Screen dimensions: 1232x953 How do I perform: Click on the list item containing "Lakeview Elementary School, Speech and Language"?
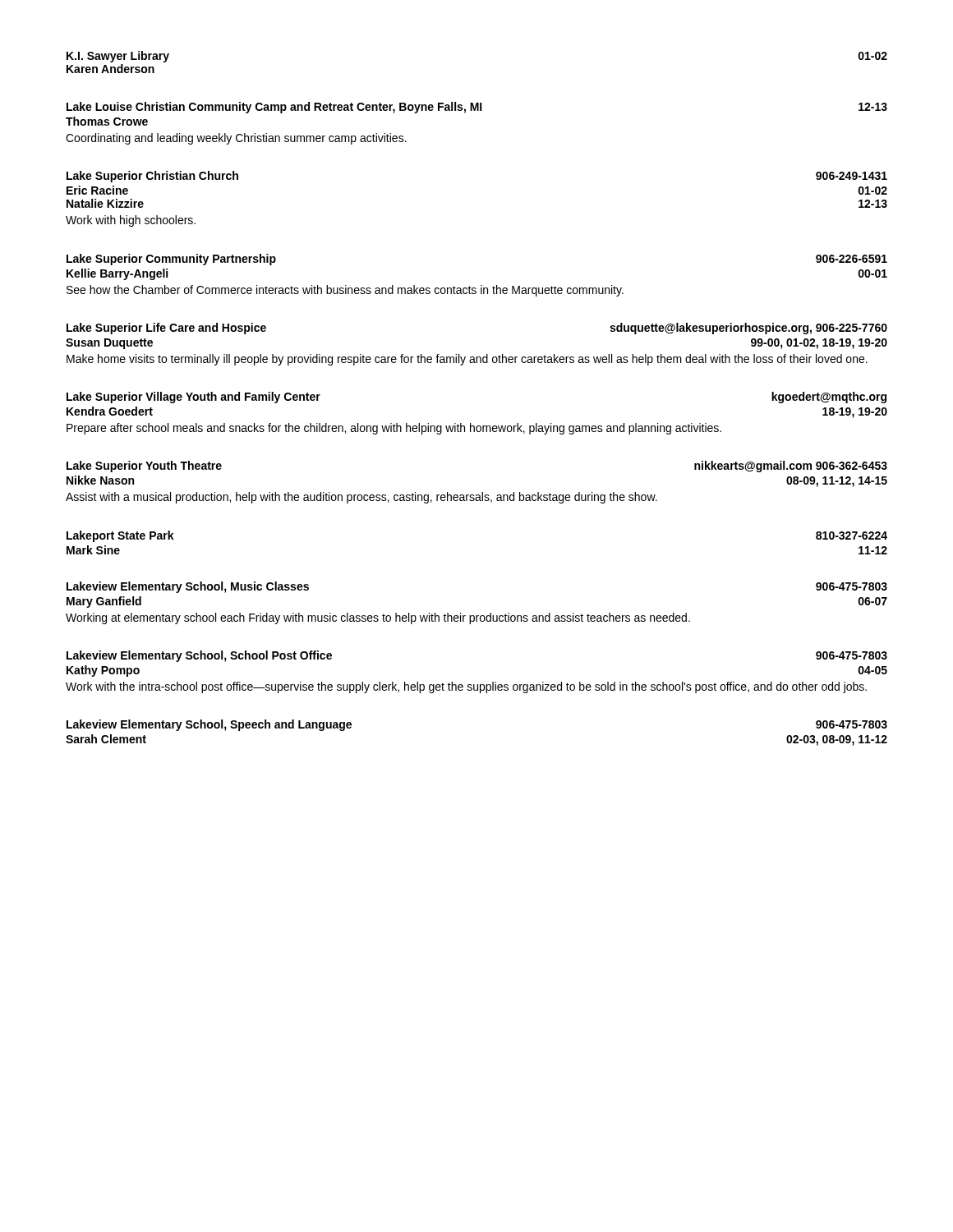tap(213, 725)
